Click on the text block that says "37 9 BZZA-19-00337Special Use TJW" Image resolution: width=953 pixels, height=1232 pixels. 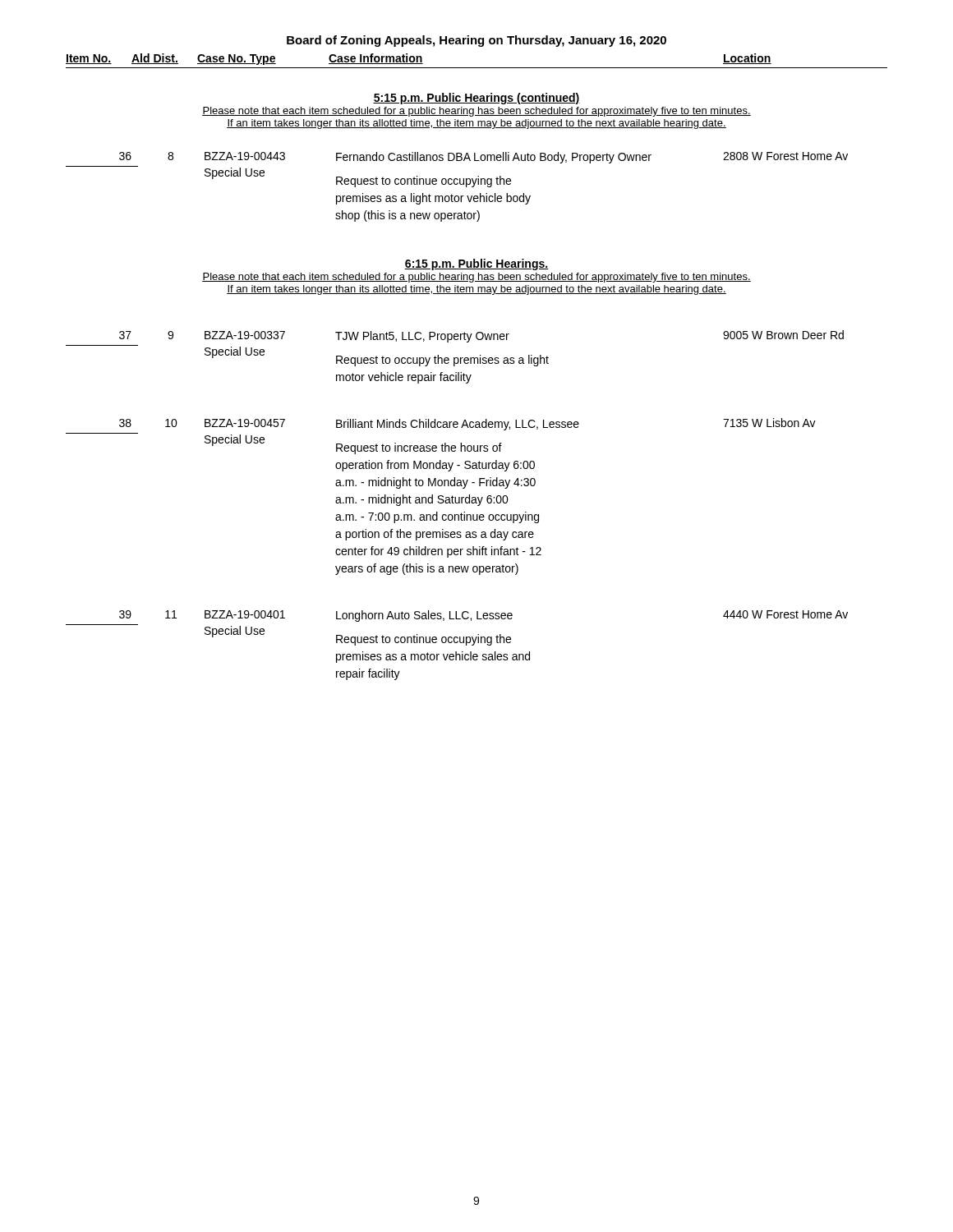pos(476,357)
